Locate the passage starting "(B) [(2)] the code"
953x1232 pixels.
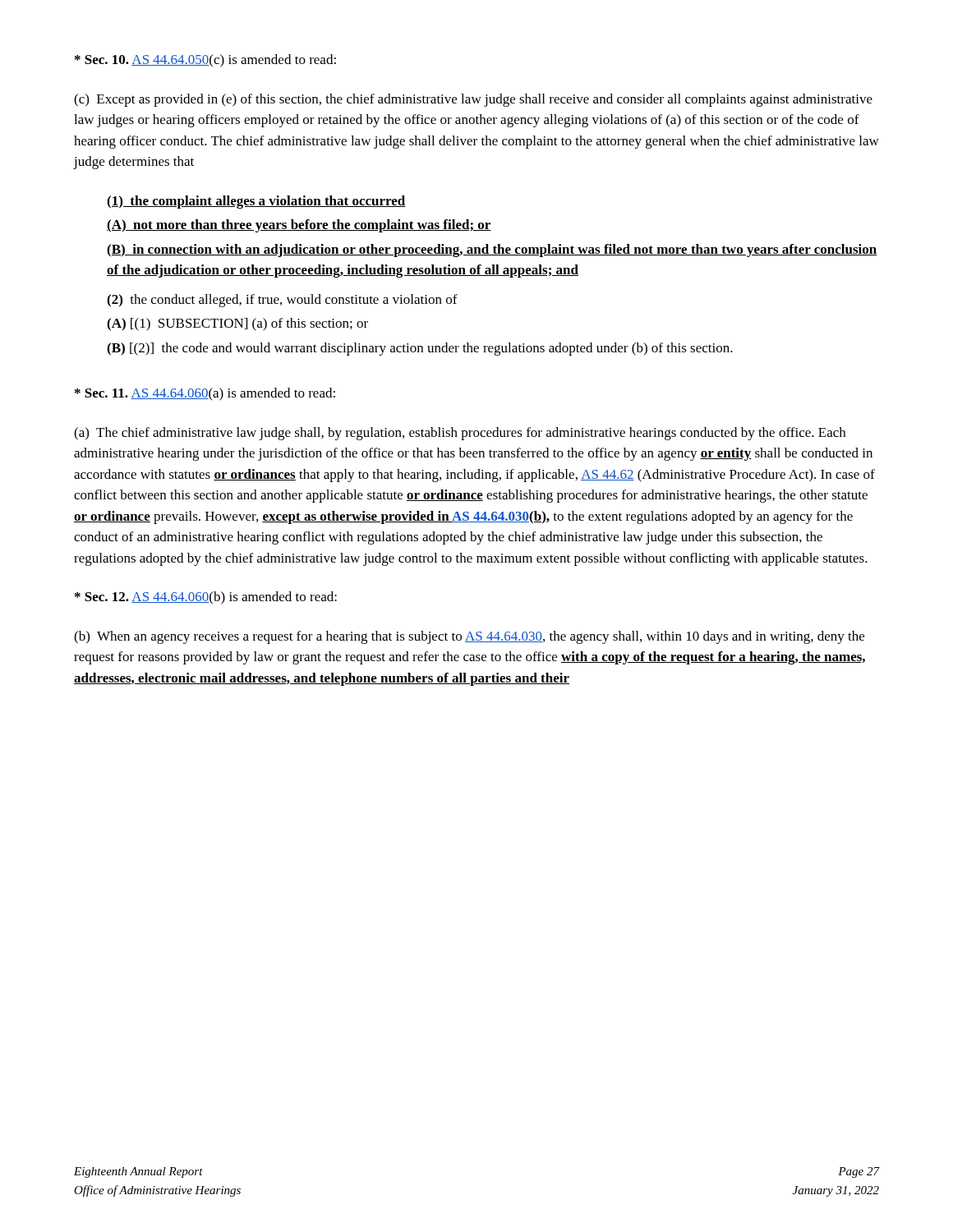pos(420,347)
